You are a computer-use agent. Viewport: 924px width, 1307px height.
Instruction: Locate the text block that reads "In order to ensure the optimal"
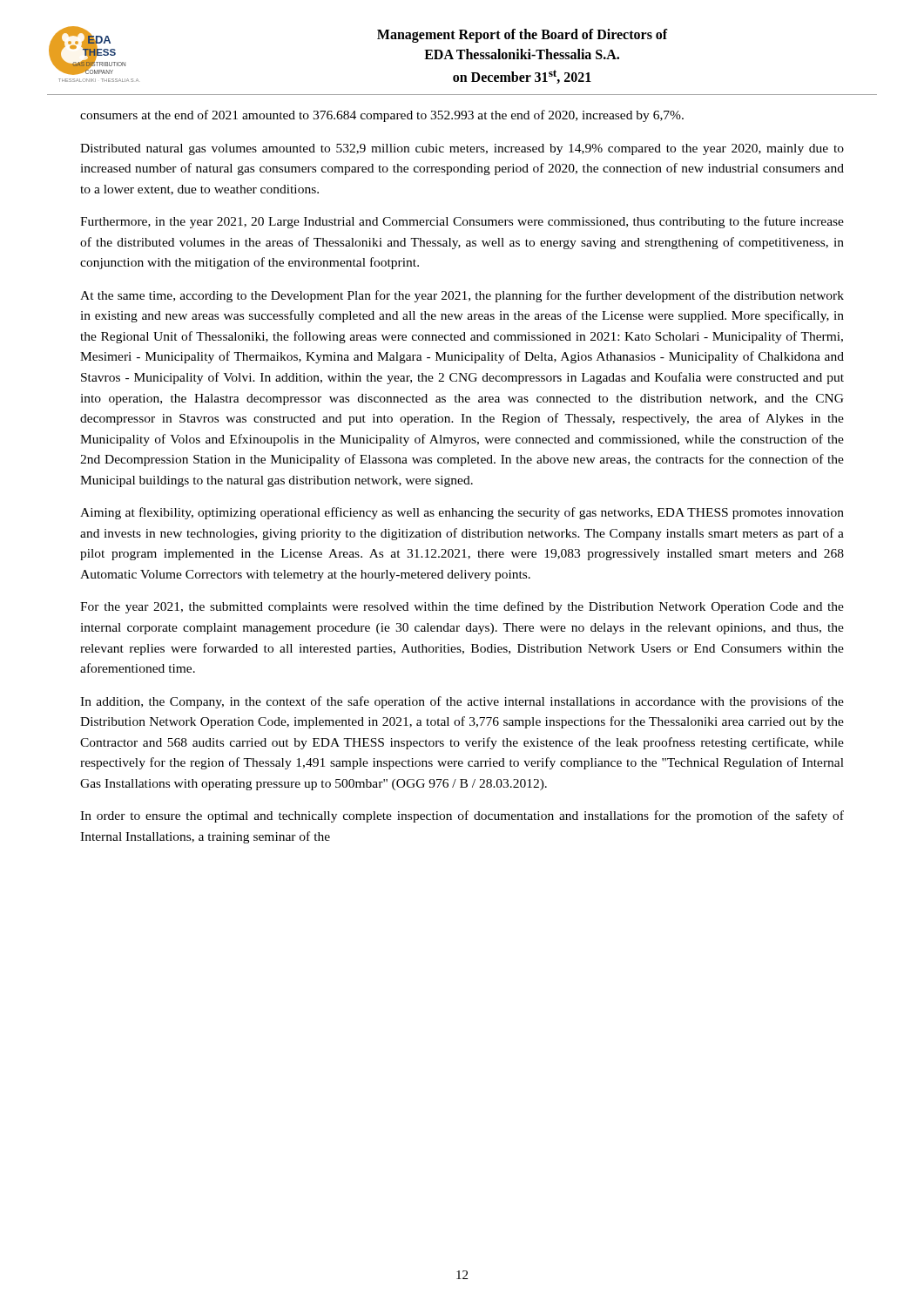462,826
